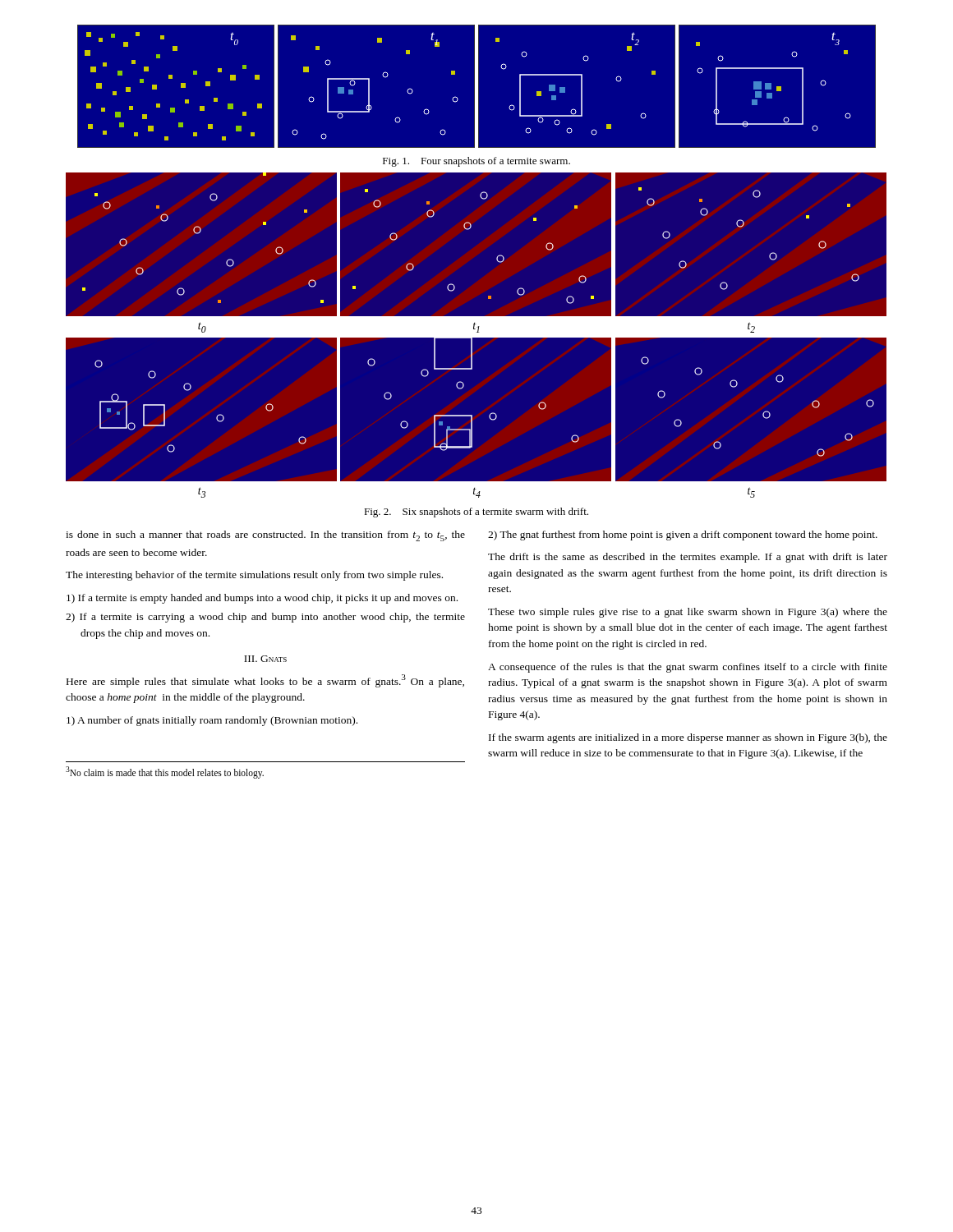This screenshot has height=1232, width=953.
Task: Select the footnote with the text "3No claim is made that"
Action: tap(165, 771)
